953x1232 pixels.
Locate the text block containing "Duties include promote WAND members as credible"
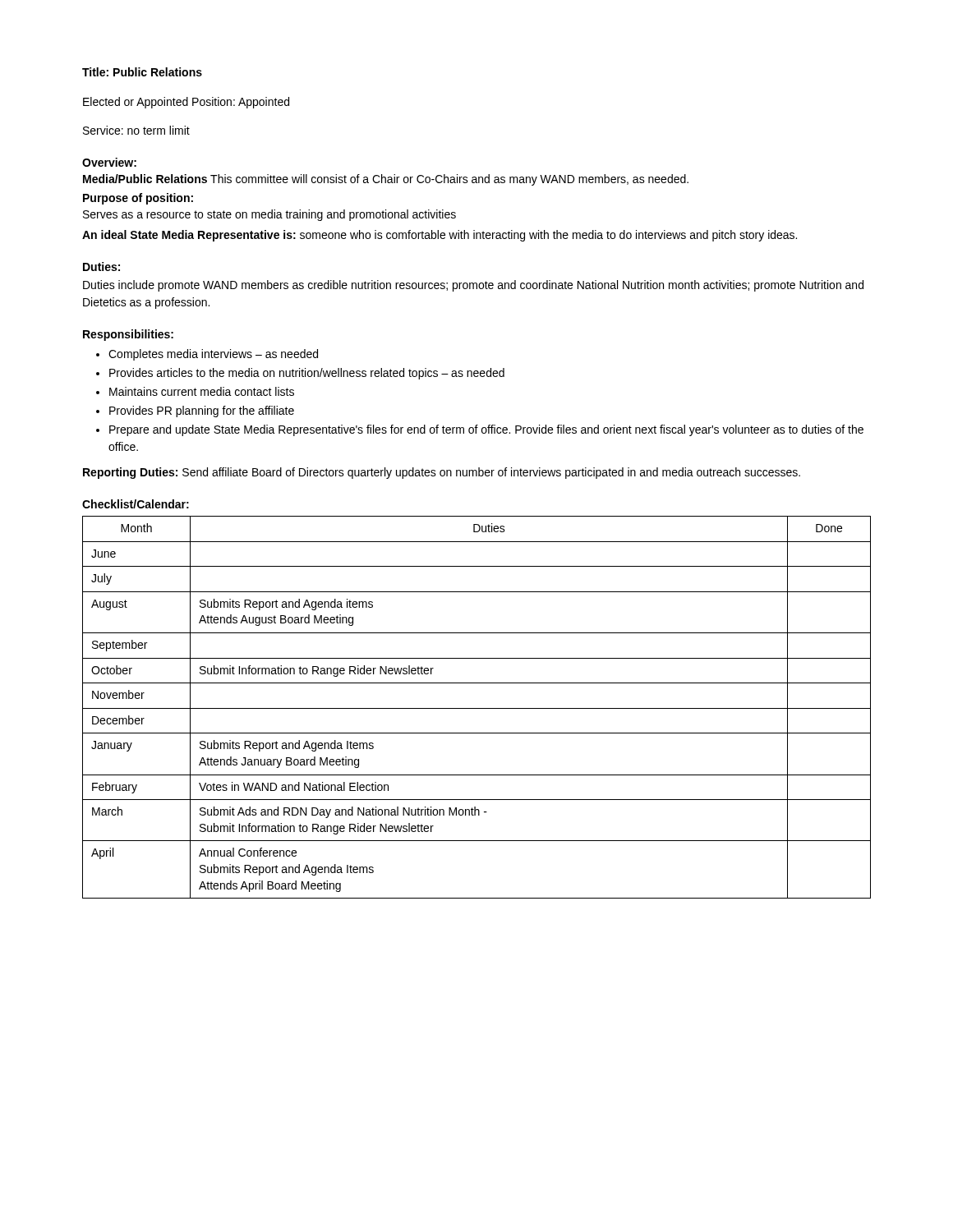tap(473, 294)
